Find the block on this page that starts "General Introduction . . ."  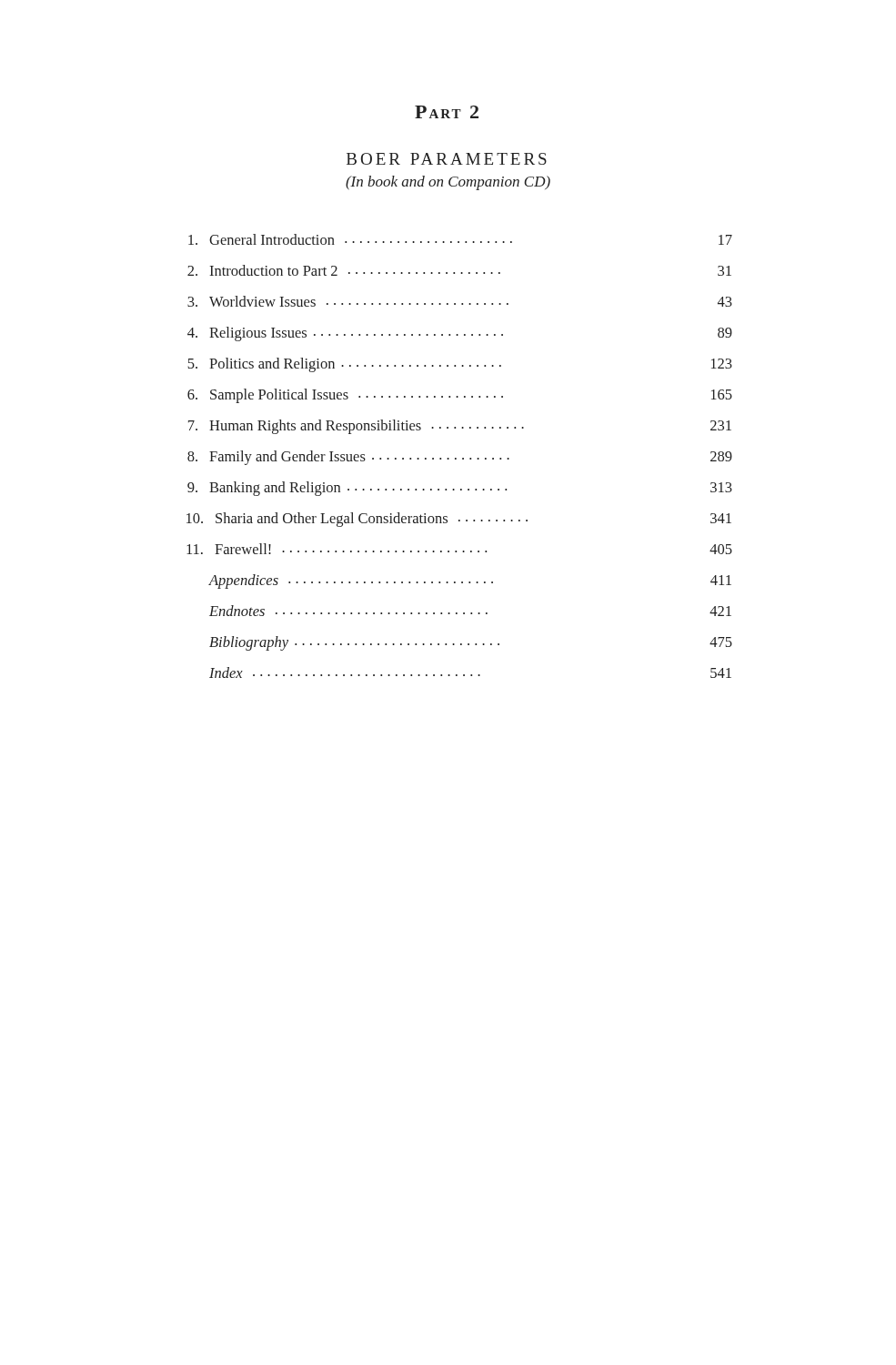[448, 240]
